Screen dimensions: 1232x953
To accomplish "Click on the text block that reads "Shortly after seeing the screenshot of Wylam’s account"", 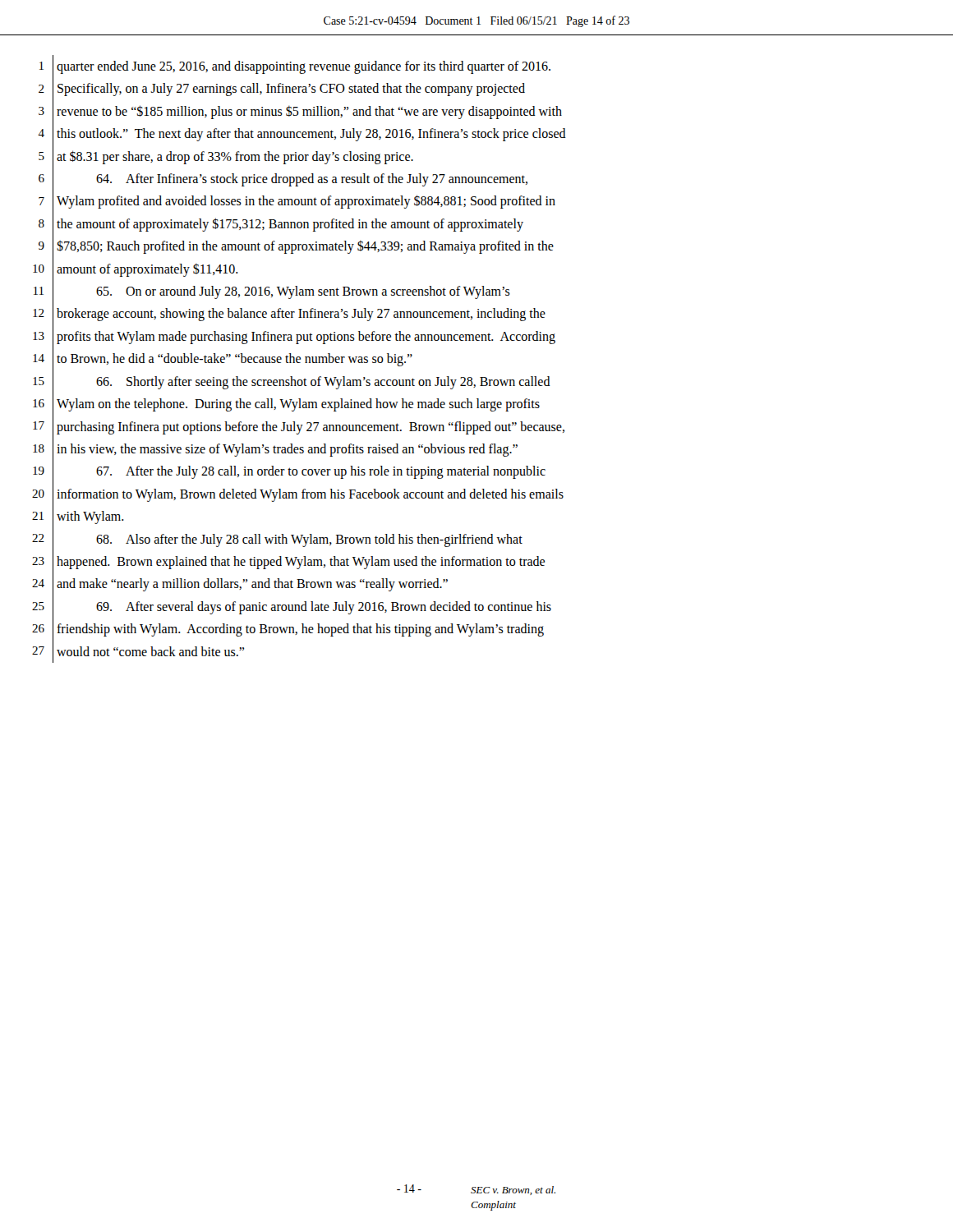I will pos(480,415).
